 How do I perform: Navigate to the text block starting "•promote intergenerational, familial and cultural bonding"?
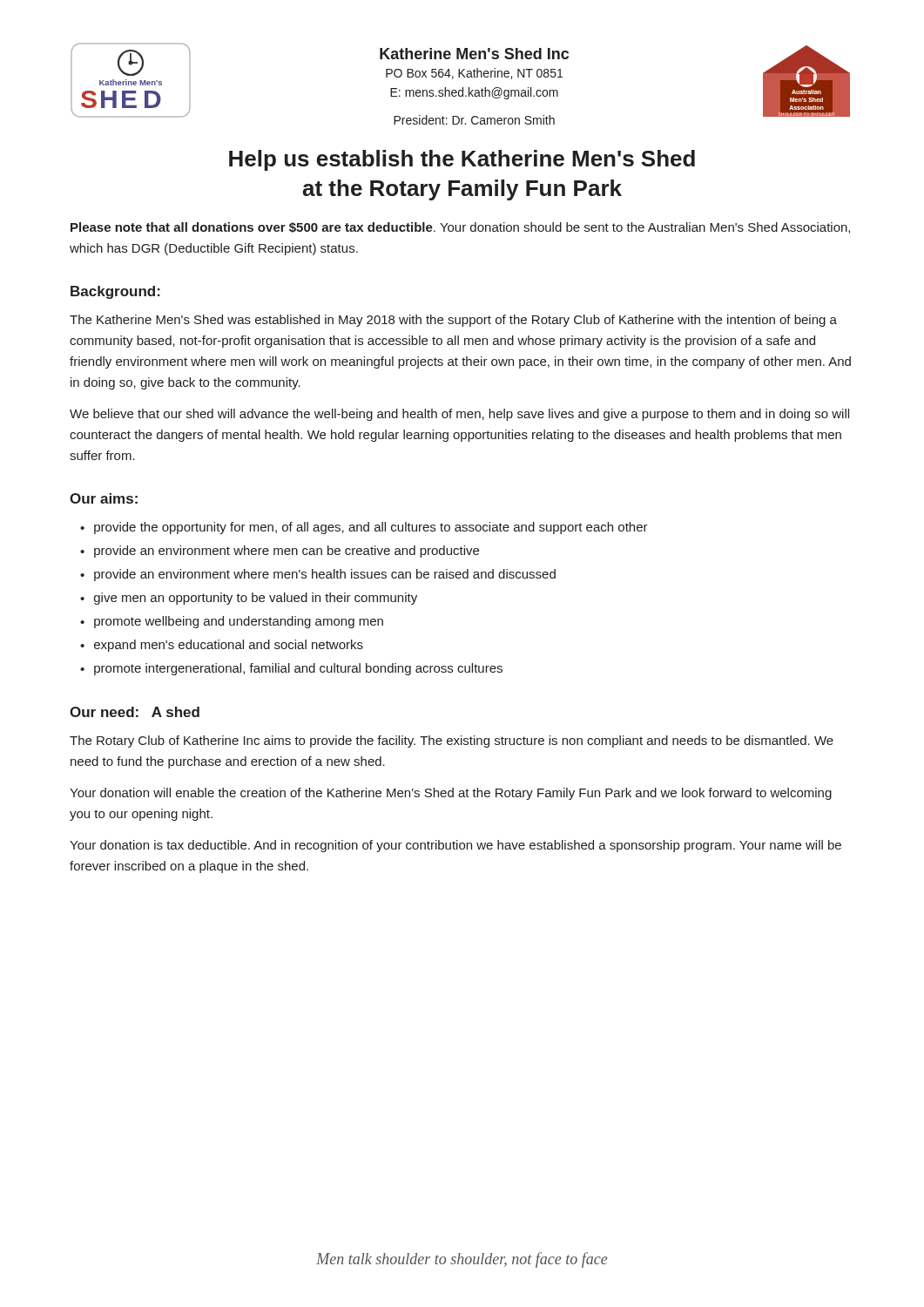(x=292, y=669)
